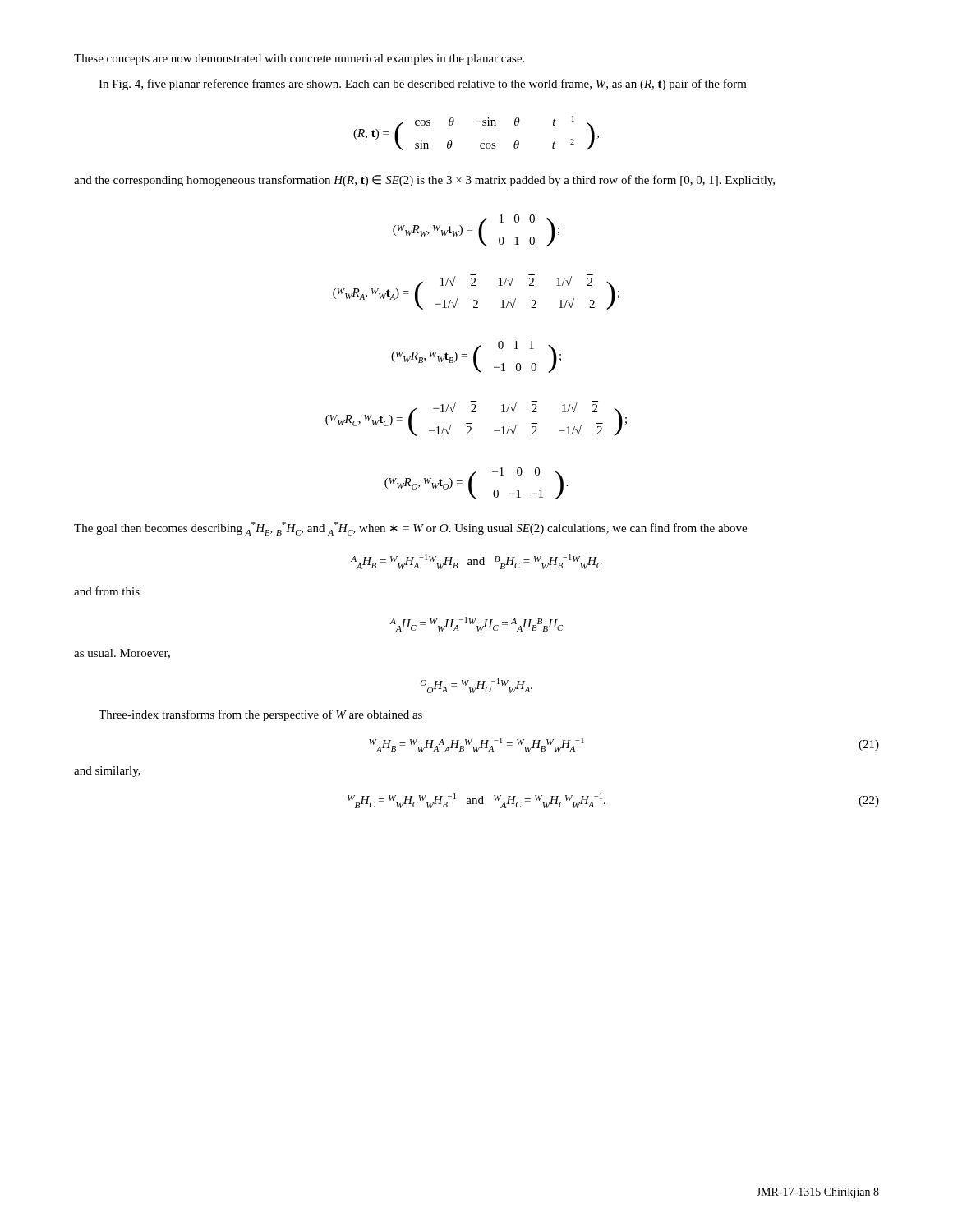Image resolution: width=953 pixels, height=1232 pixels.
Task: Select the formula with the text "OOHA = WWHO−1WWHA."
Action: coord(476,685)
